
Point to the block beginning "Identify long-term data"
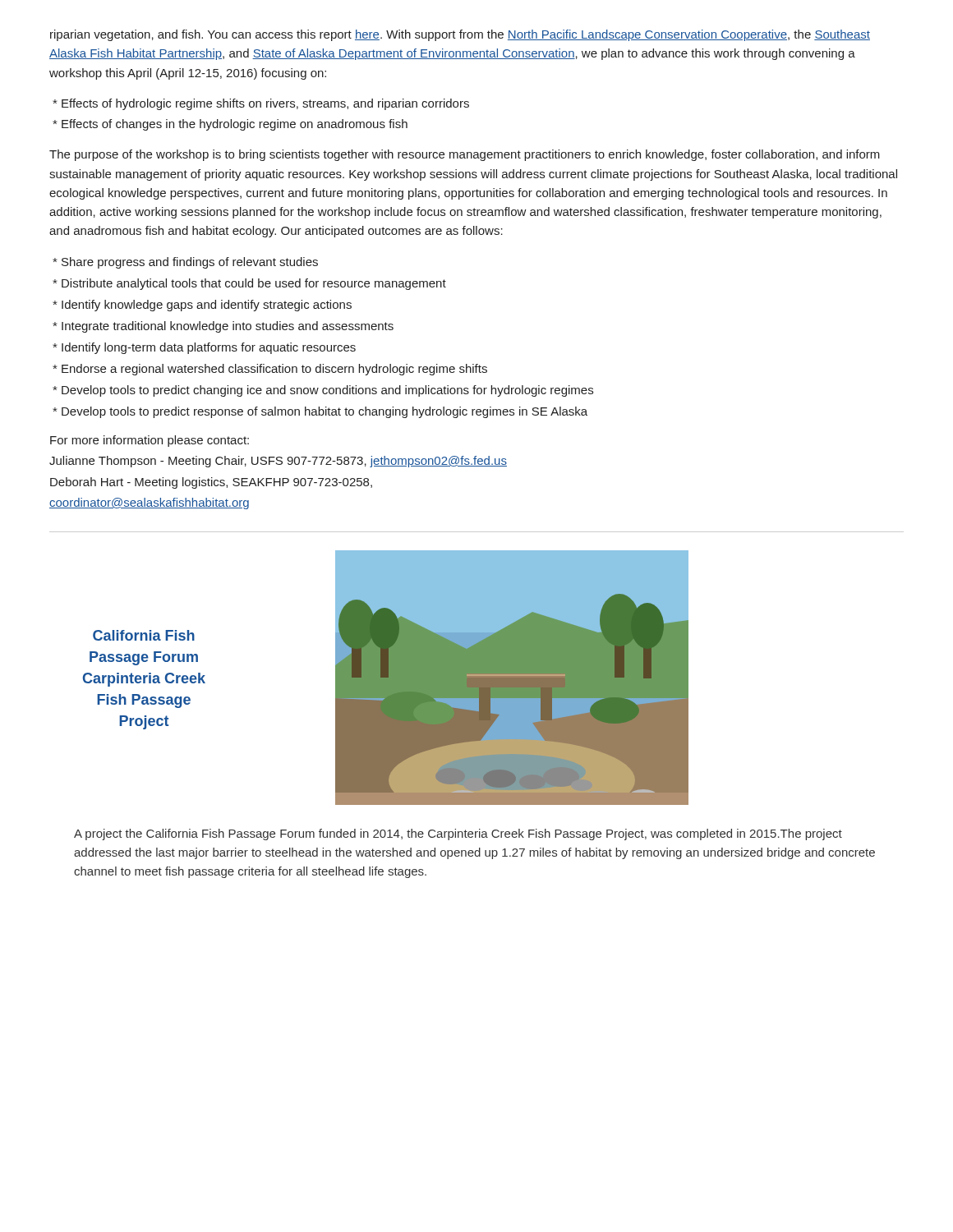(x=204, y=347)
